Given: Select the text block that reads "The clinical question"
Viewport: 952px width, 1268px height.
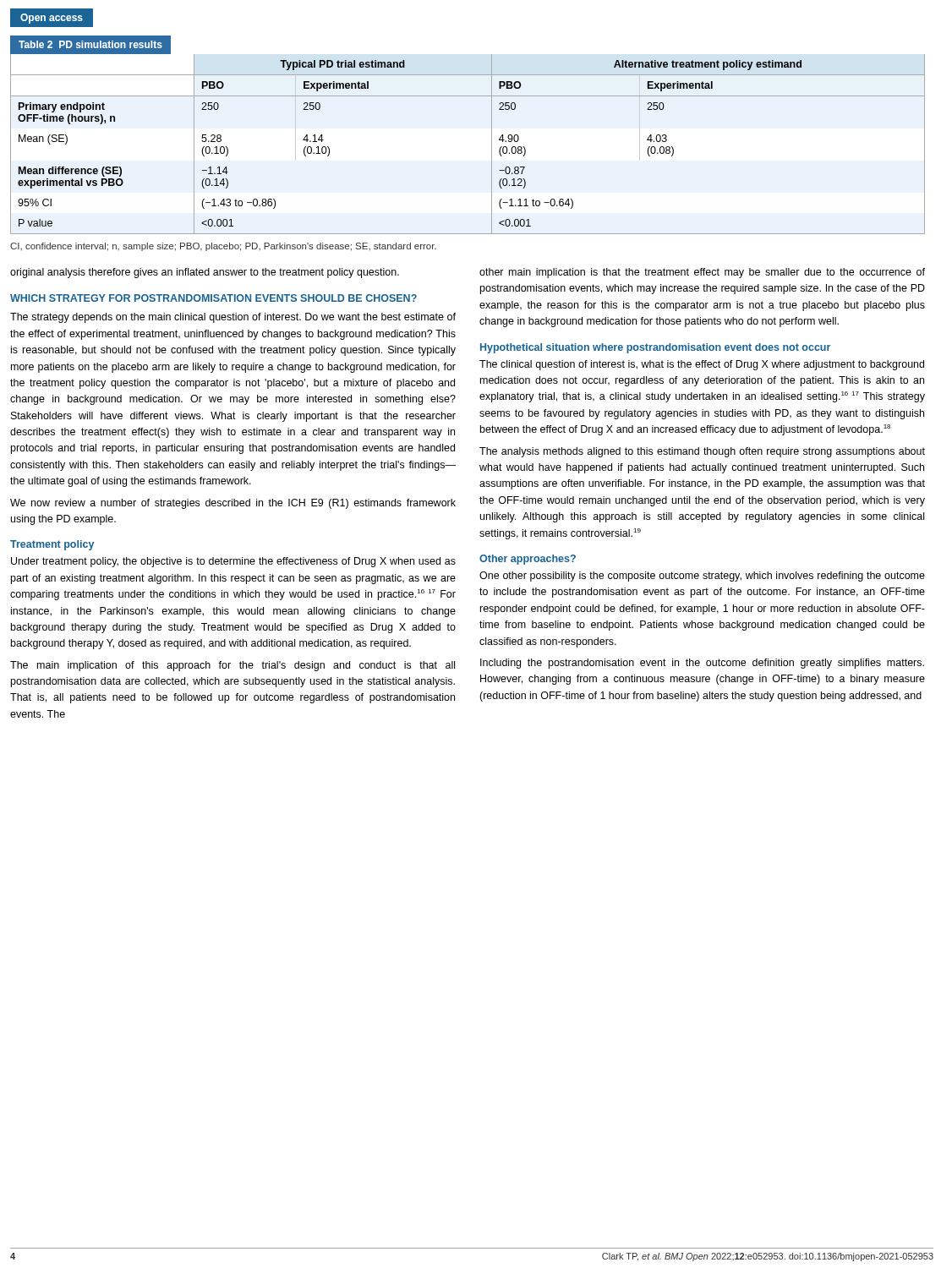Looking at the screenshot, I should coord(702,397).
